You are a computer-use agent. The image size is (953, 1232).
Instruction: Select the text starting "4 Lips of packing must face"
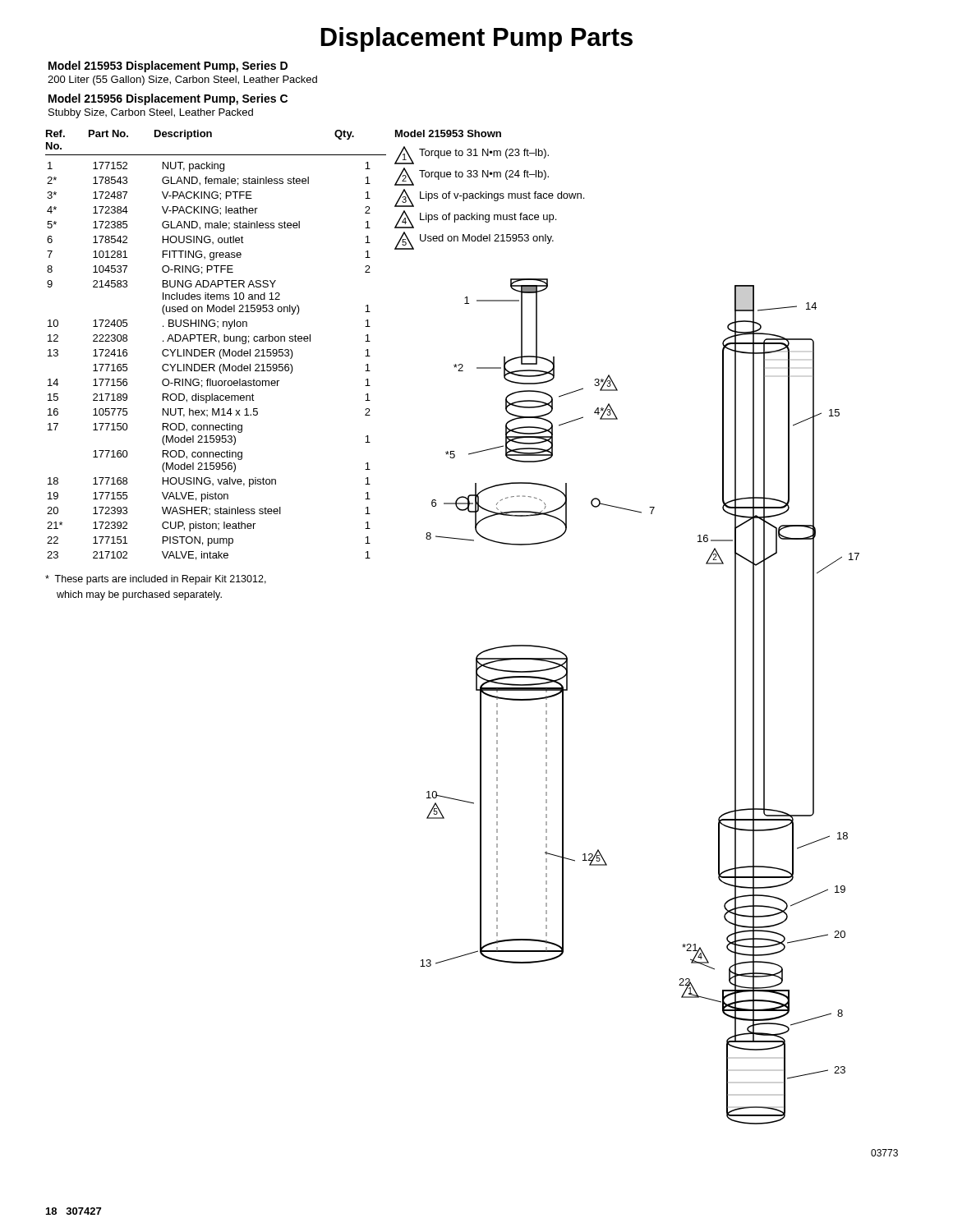(476, 219)
